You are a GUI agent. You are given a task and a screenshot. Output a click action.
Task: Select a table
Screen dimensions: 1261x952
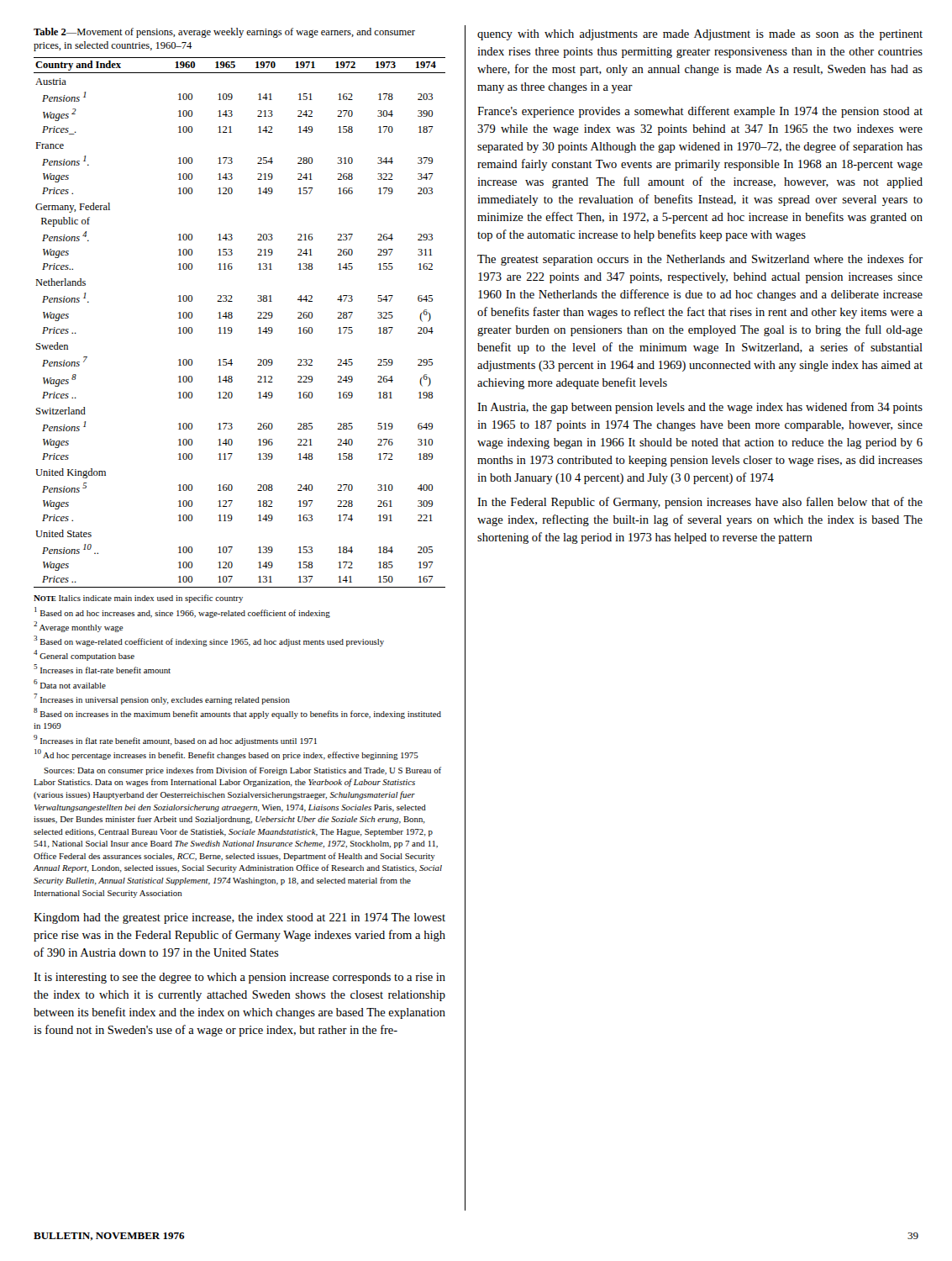[x=239, y=322]
